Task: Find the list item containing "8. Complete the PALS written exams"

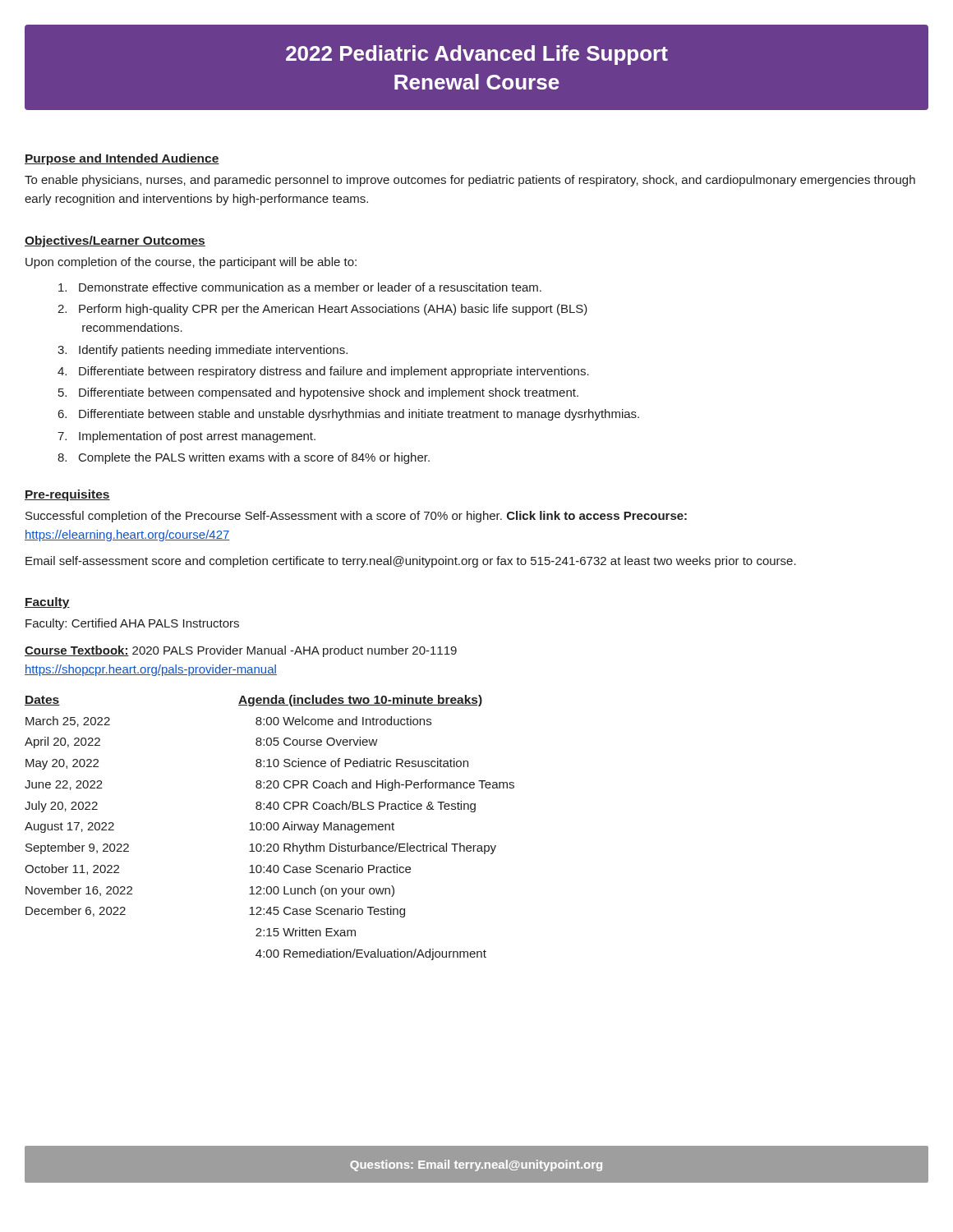Action: 244,457
